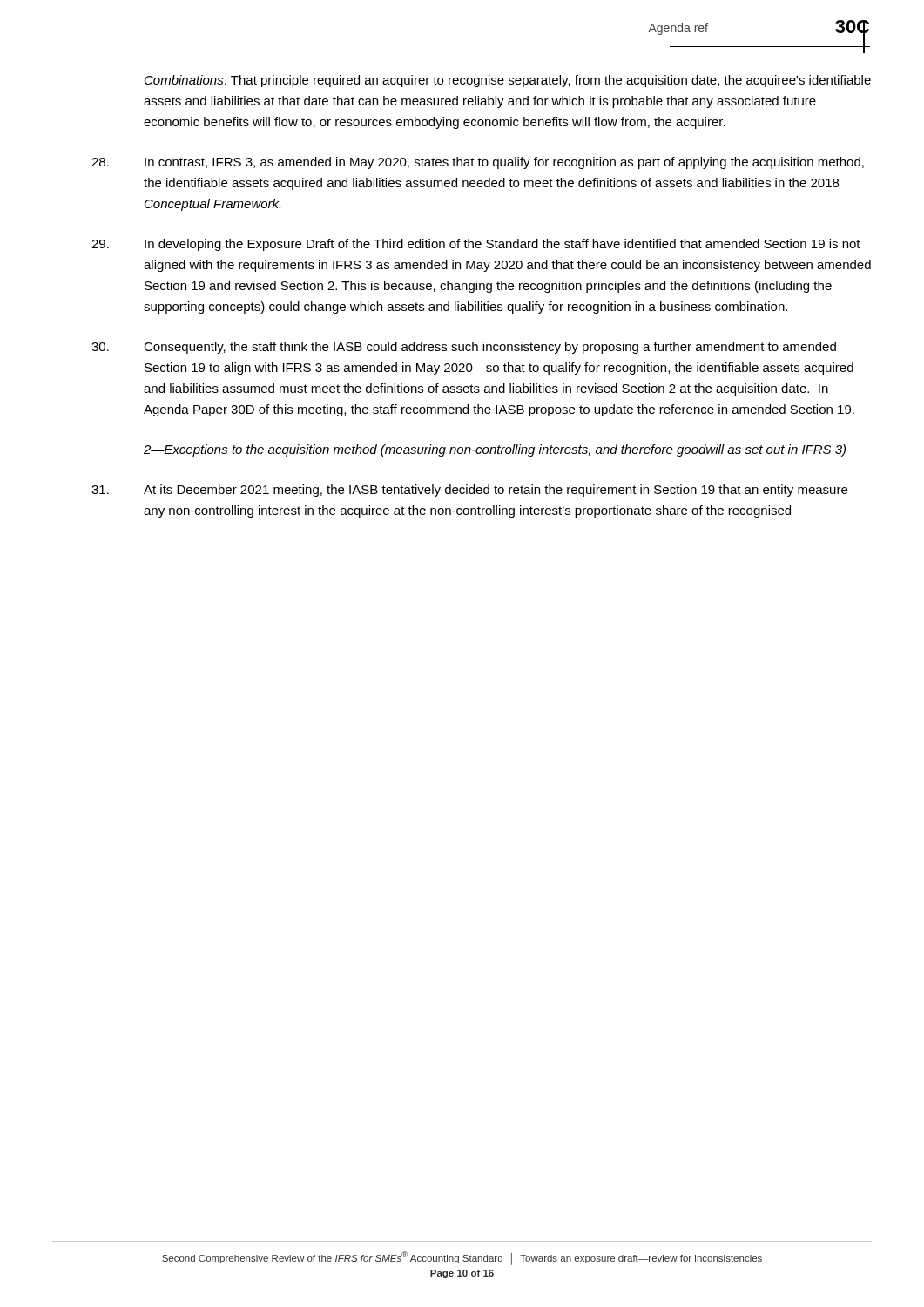Image resolution: width=924 pixels, height=1307 pixels.
Task: Locate the block of text that opens with "30. Consequently, the staff think the"
Action: tap(482, 378)
